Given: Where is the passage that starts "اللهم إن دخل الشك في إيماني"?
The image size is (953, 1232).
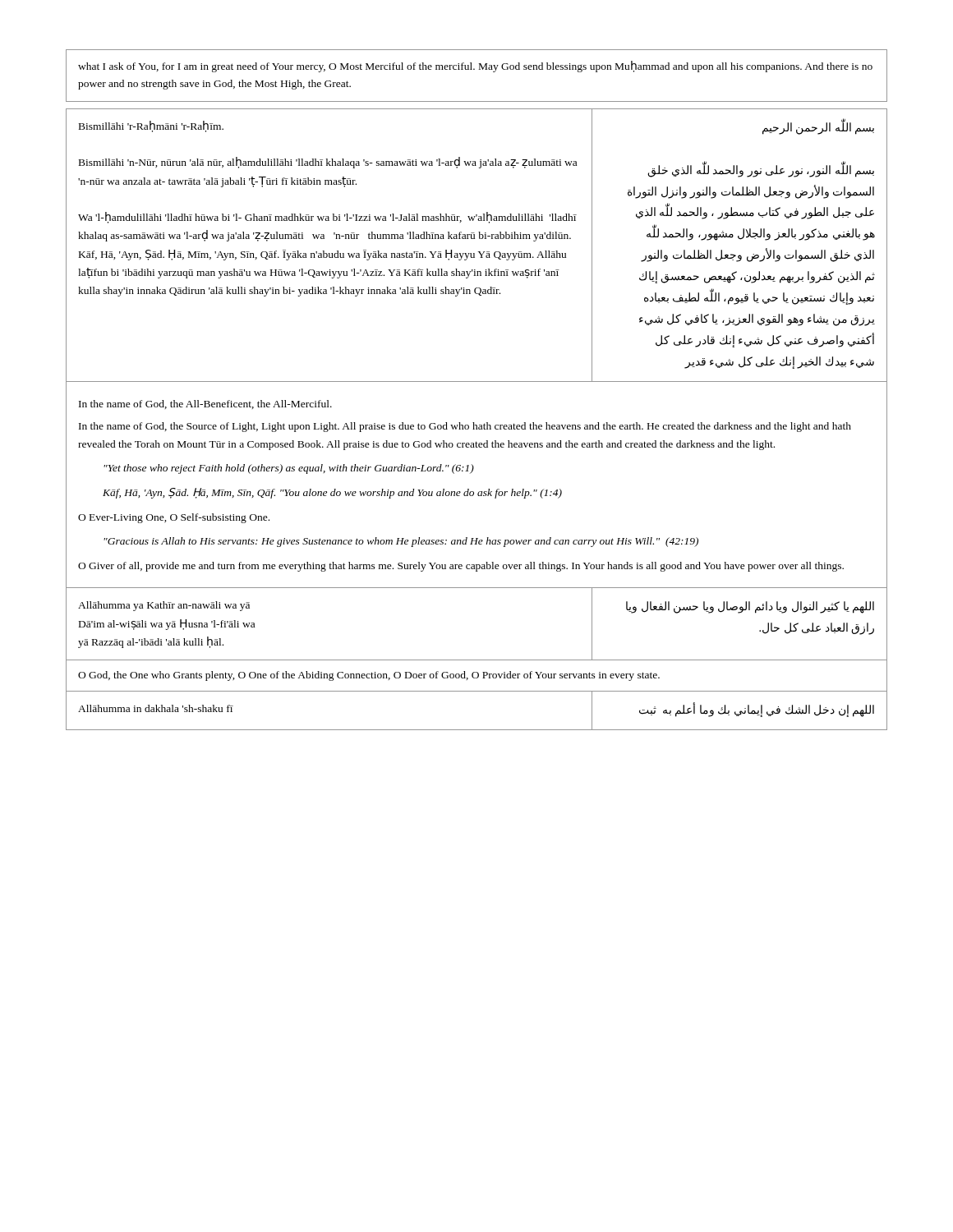Looking at the screenshot, I should (x=756, y=710).
